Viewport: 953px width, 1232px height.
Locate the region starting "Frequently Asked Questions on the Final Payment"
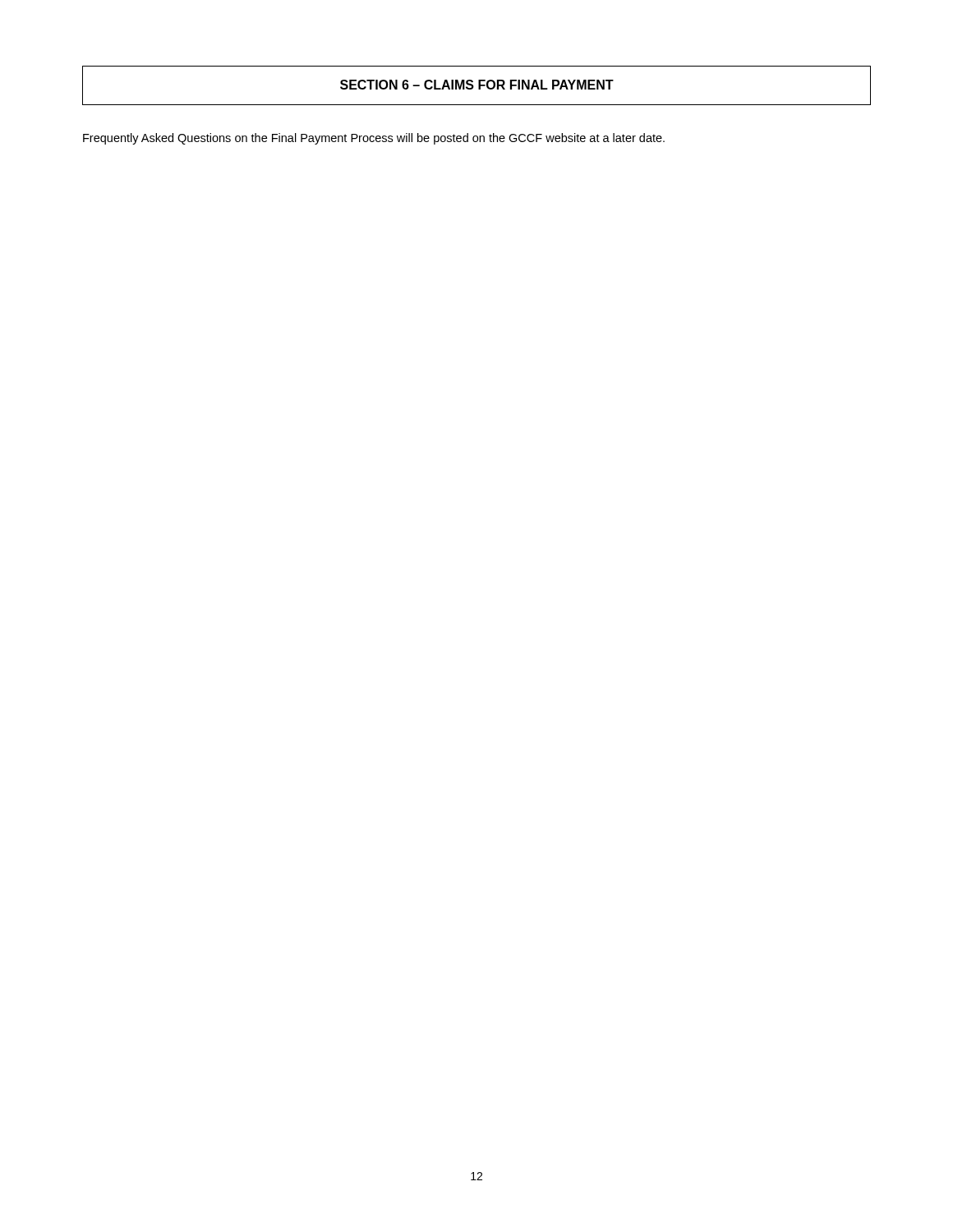[x=374, y=138]
